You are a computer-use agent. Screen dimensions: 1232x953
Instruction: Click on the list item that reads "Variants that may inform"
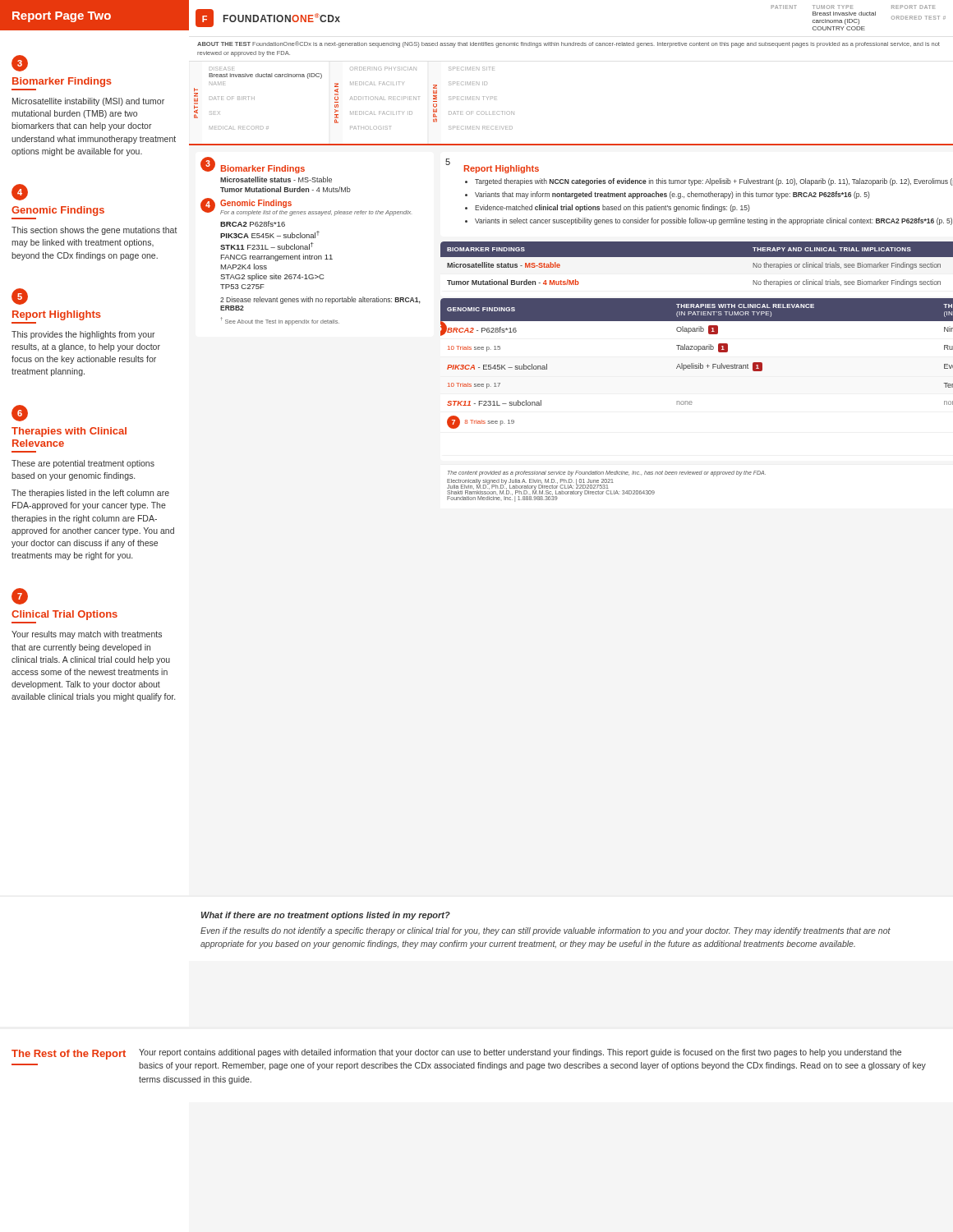[672, 195]
